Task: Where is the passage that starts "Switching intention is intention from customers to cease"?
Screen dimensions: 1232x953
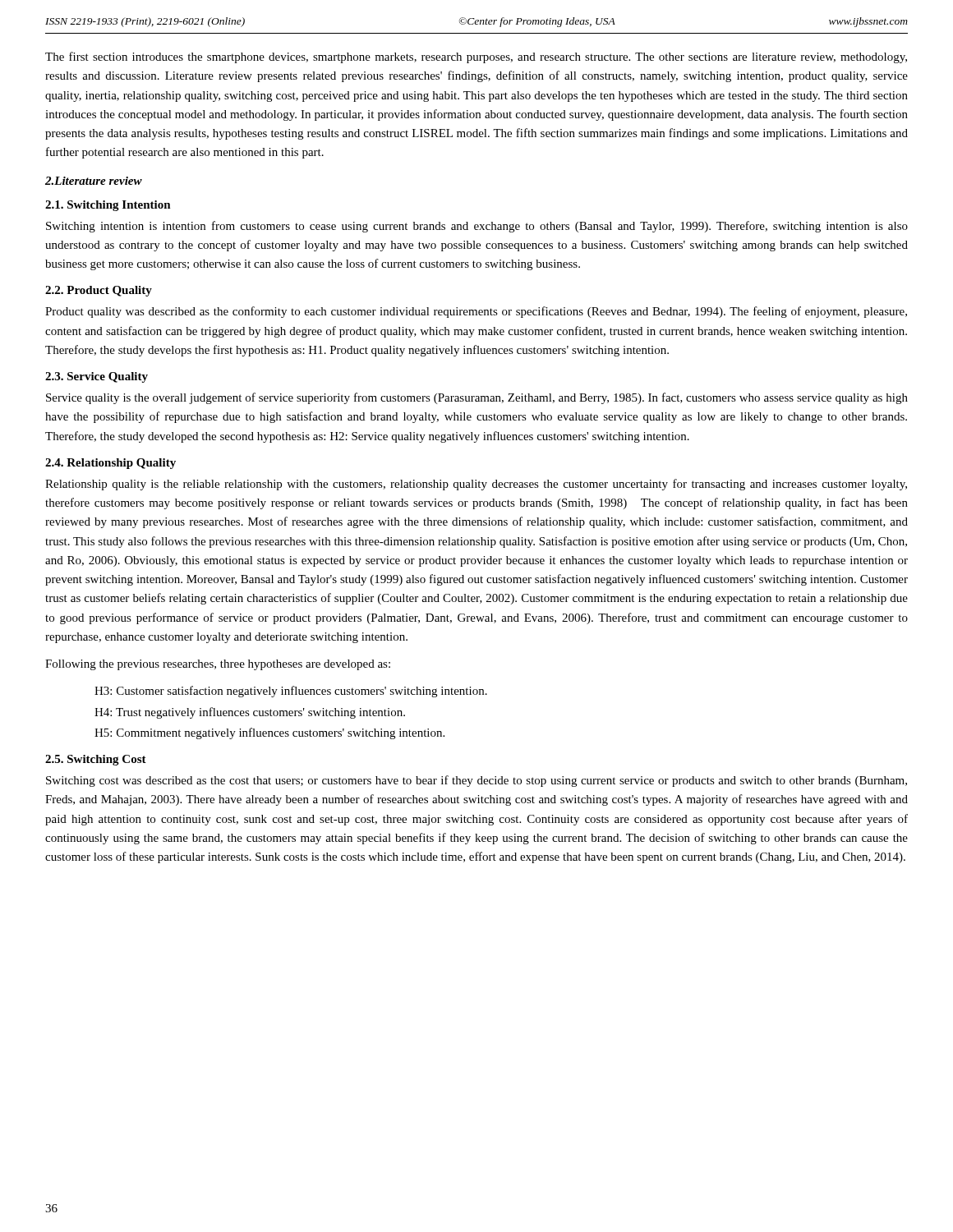Action: (x=476, y=245)
